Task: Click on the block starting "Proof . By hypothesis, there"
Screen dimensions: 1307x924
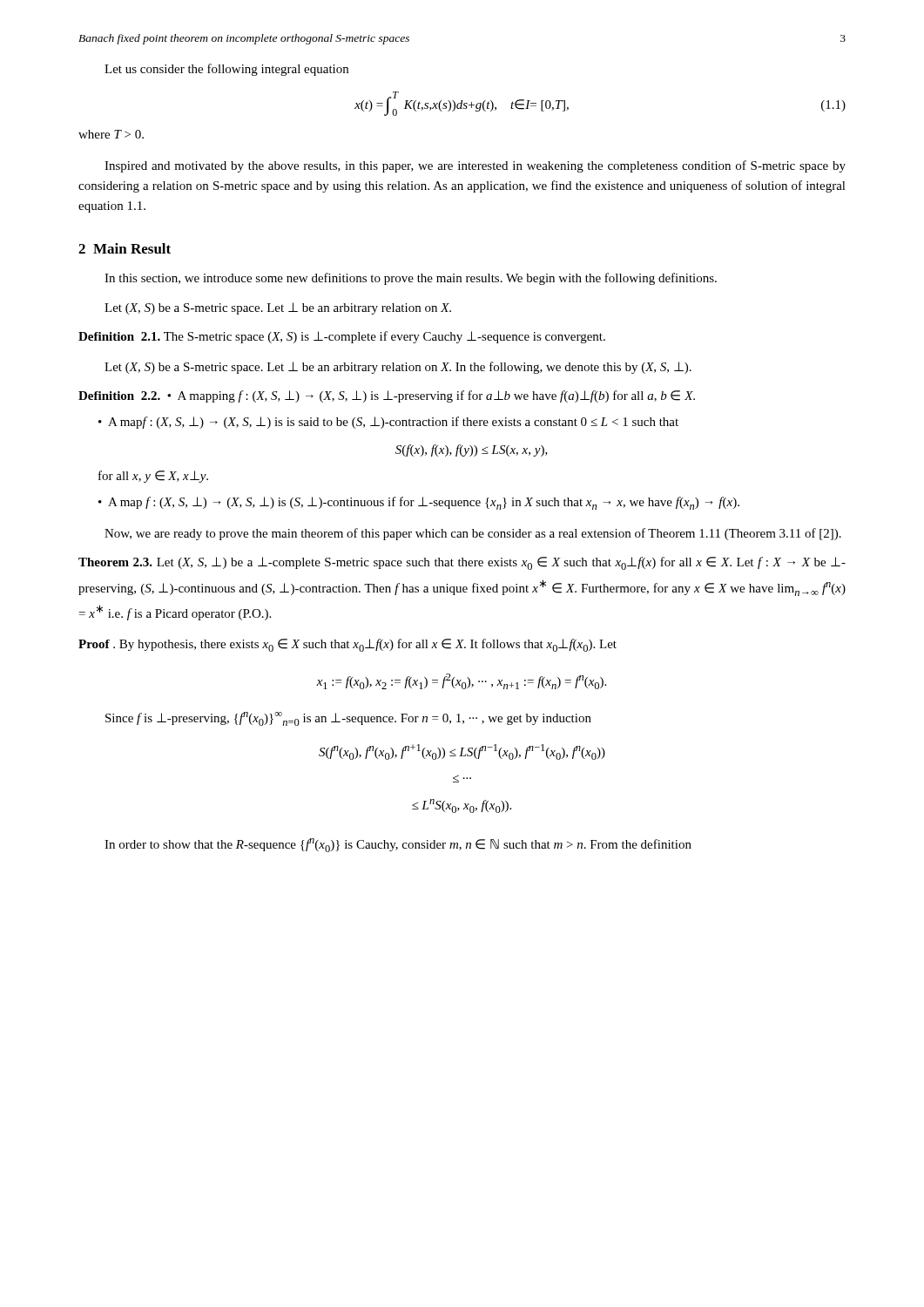Action: (462, 646)
